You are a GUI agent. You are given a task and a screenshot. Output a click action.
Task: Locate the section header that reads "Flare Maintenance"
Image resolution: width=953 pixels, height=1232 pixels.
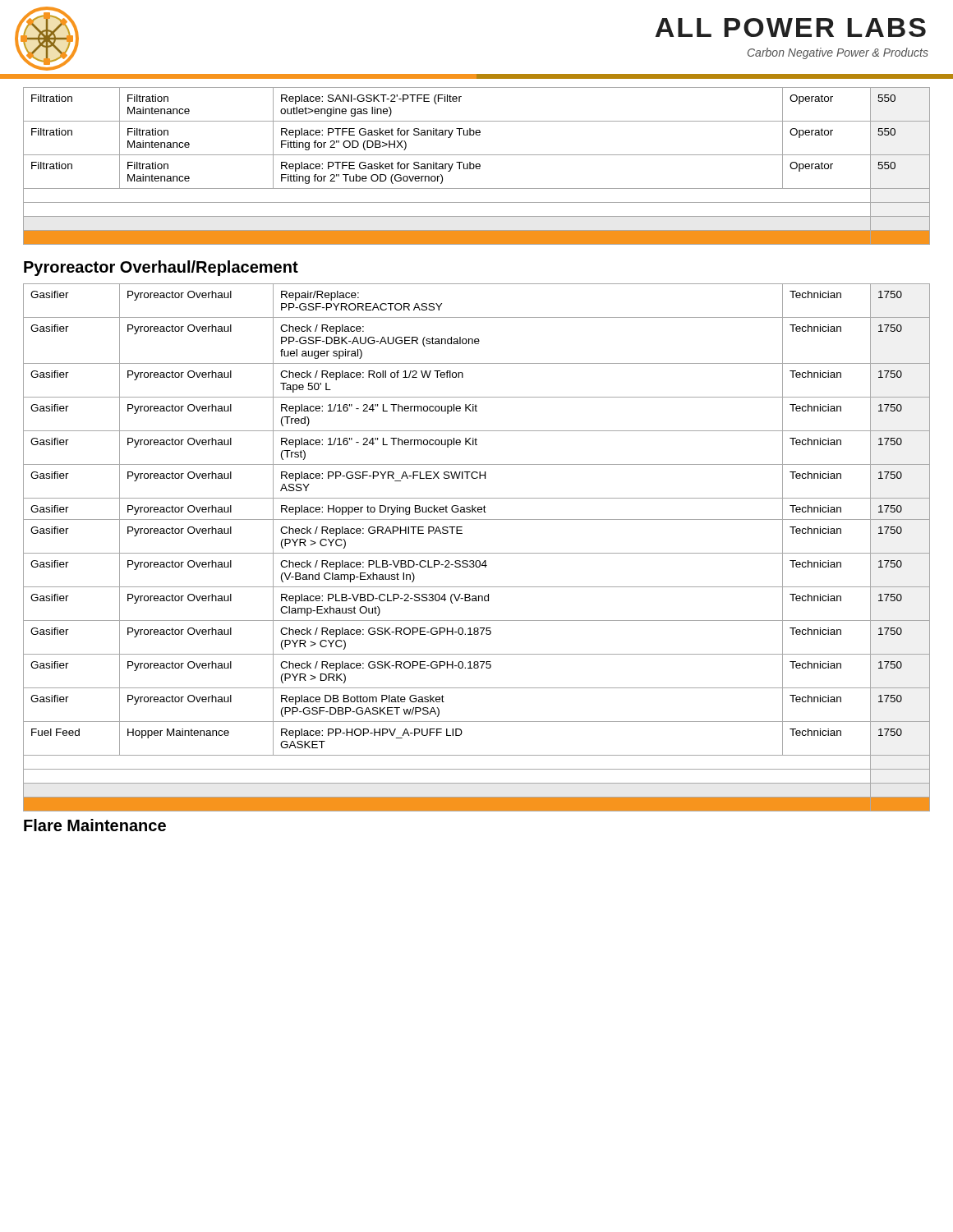tap(95, 825)
